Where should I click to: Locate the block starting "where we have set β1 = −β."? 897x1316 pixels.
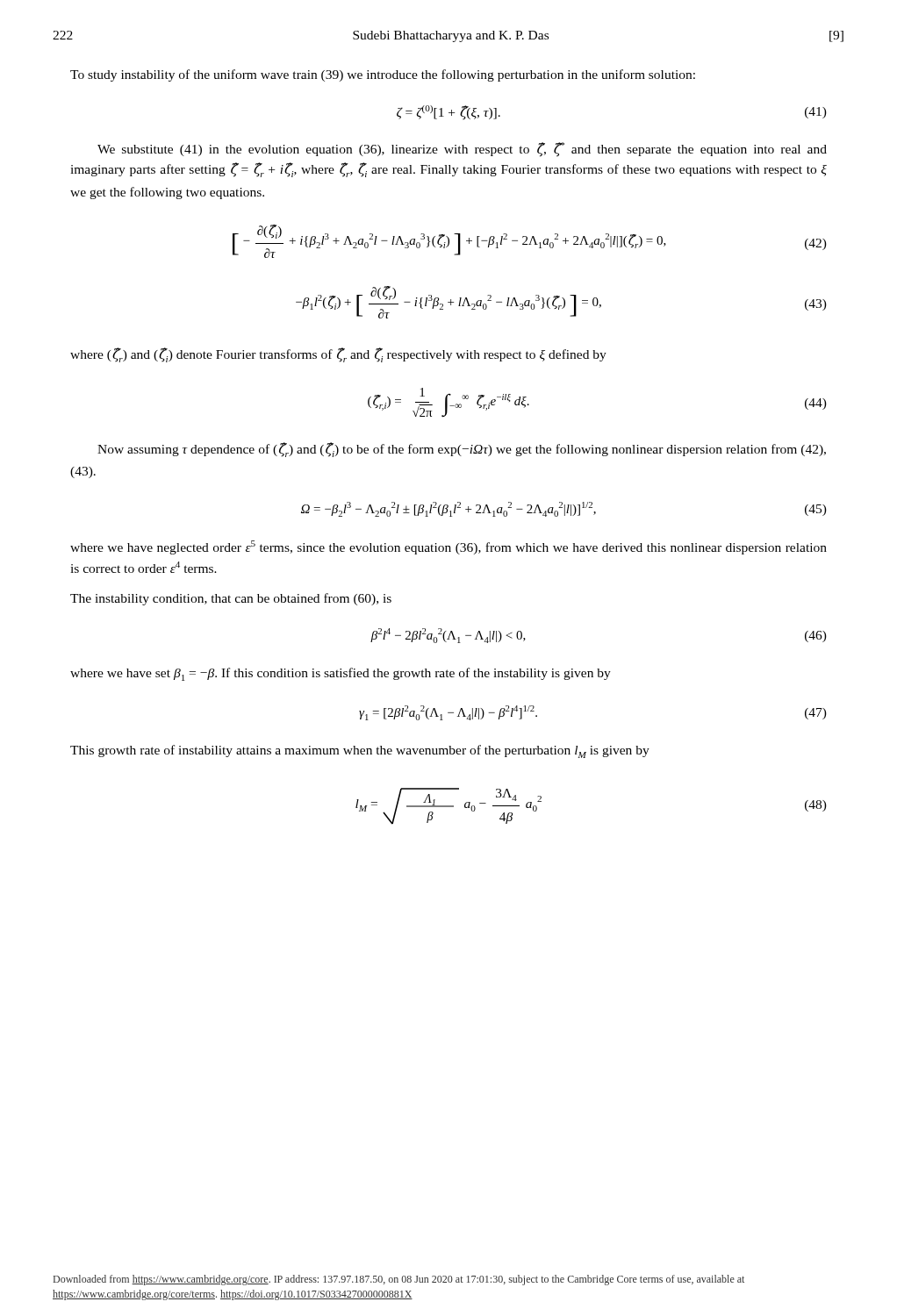(448, 674)
